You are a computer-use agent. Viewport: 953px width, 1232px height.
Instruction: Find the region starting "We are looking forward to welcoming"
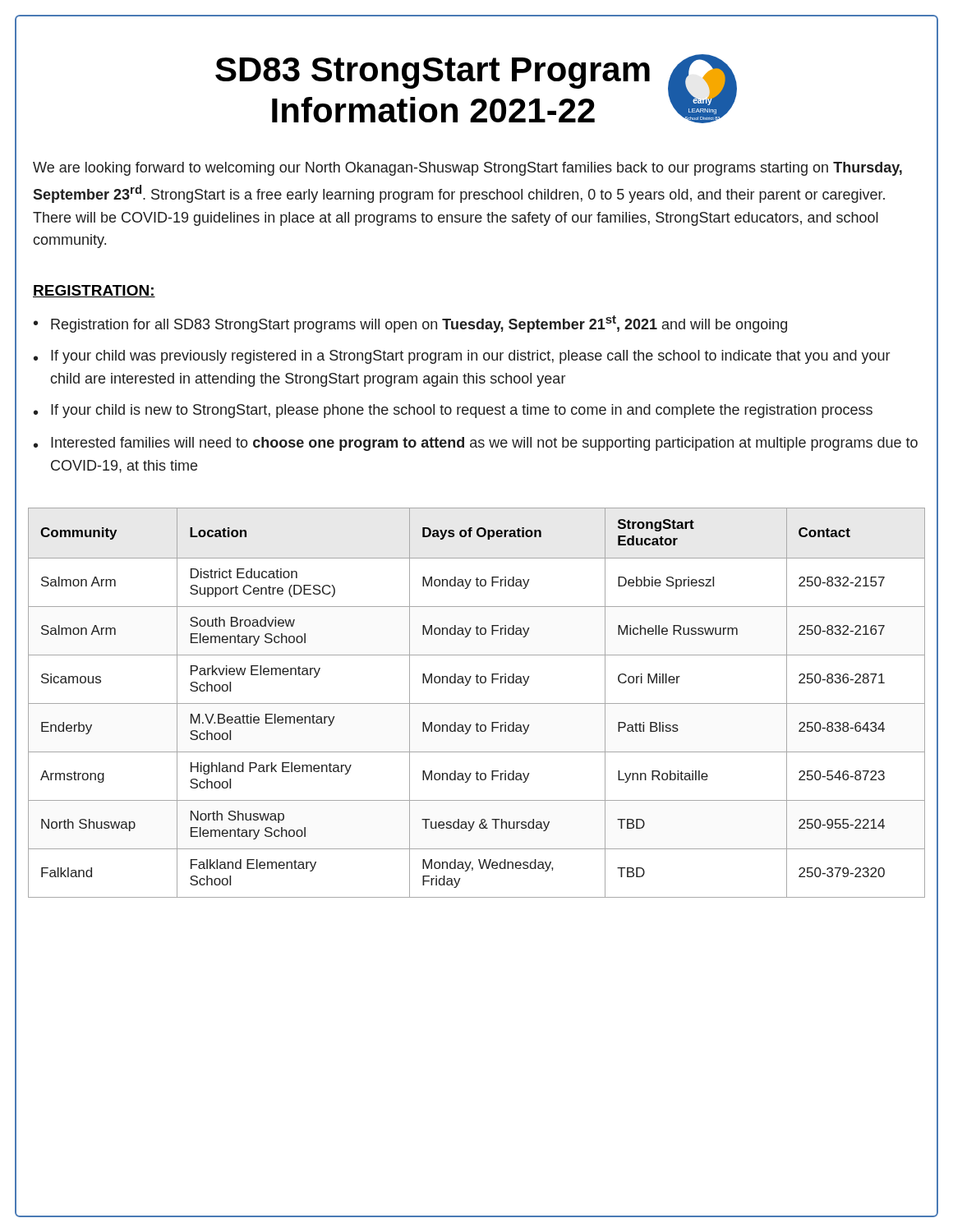(468, 204)
